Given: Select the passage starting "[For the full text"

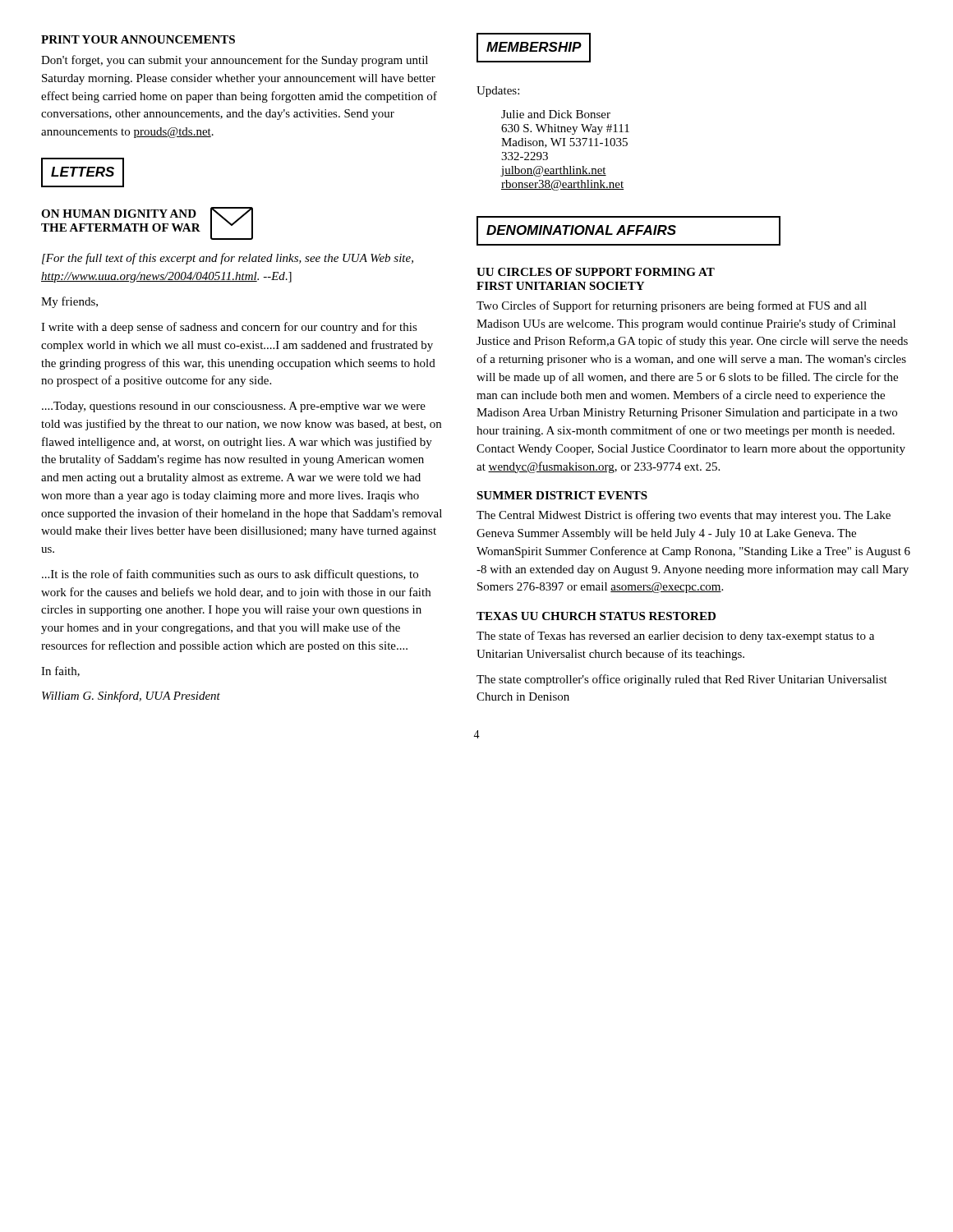Looking at the screenshot, I should pyautogui.click(x=242, y=267).
